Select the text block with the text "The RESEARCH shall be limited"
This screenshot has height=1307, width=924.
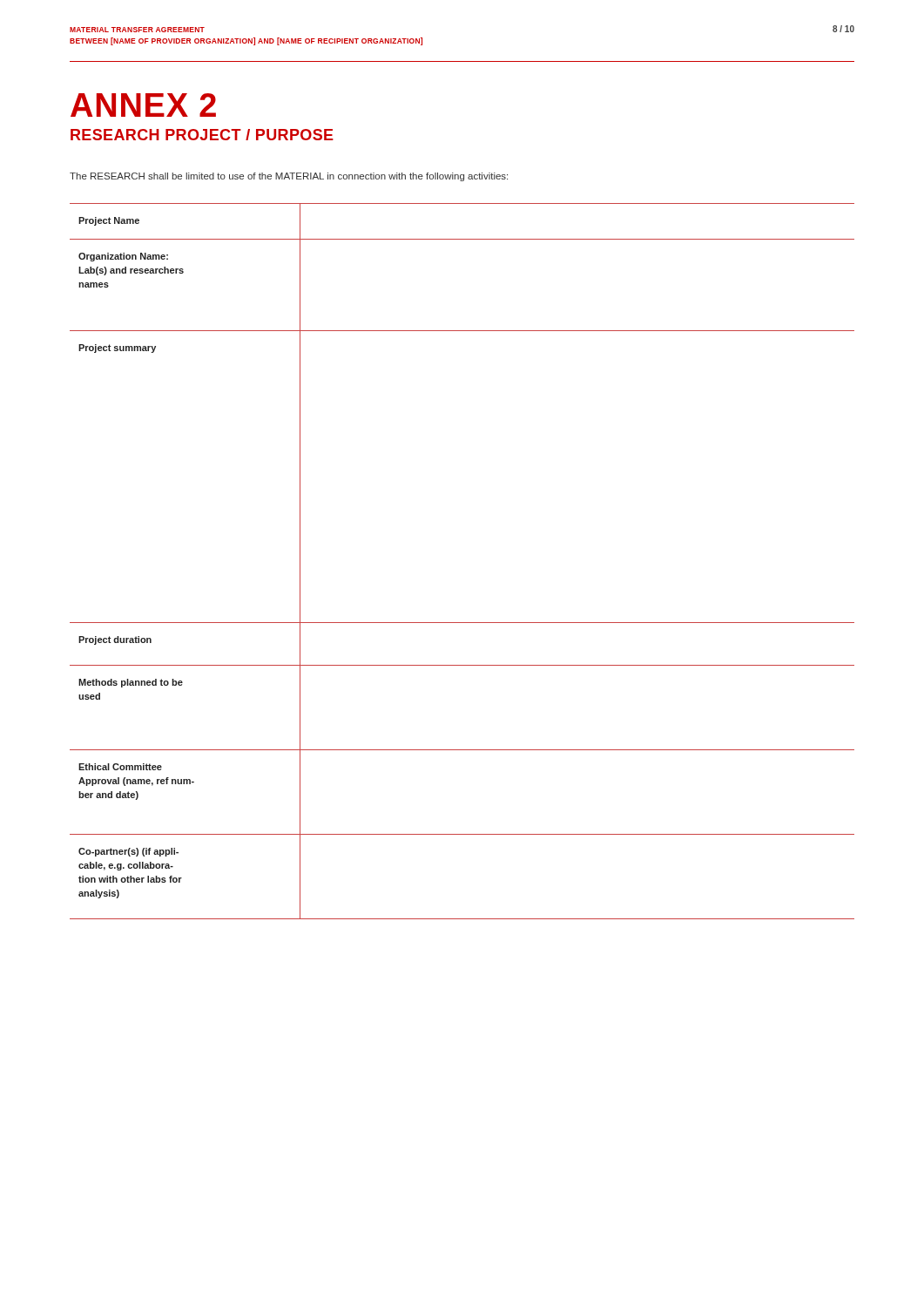(x=289, y=176)
